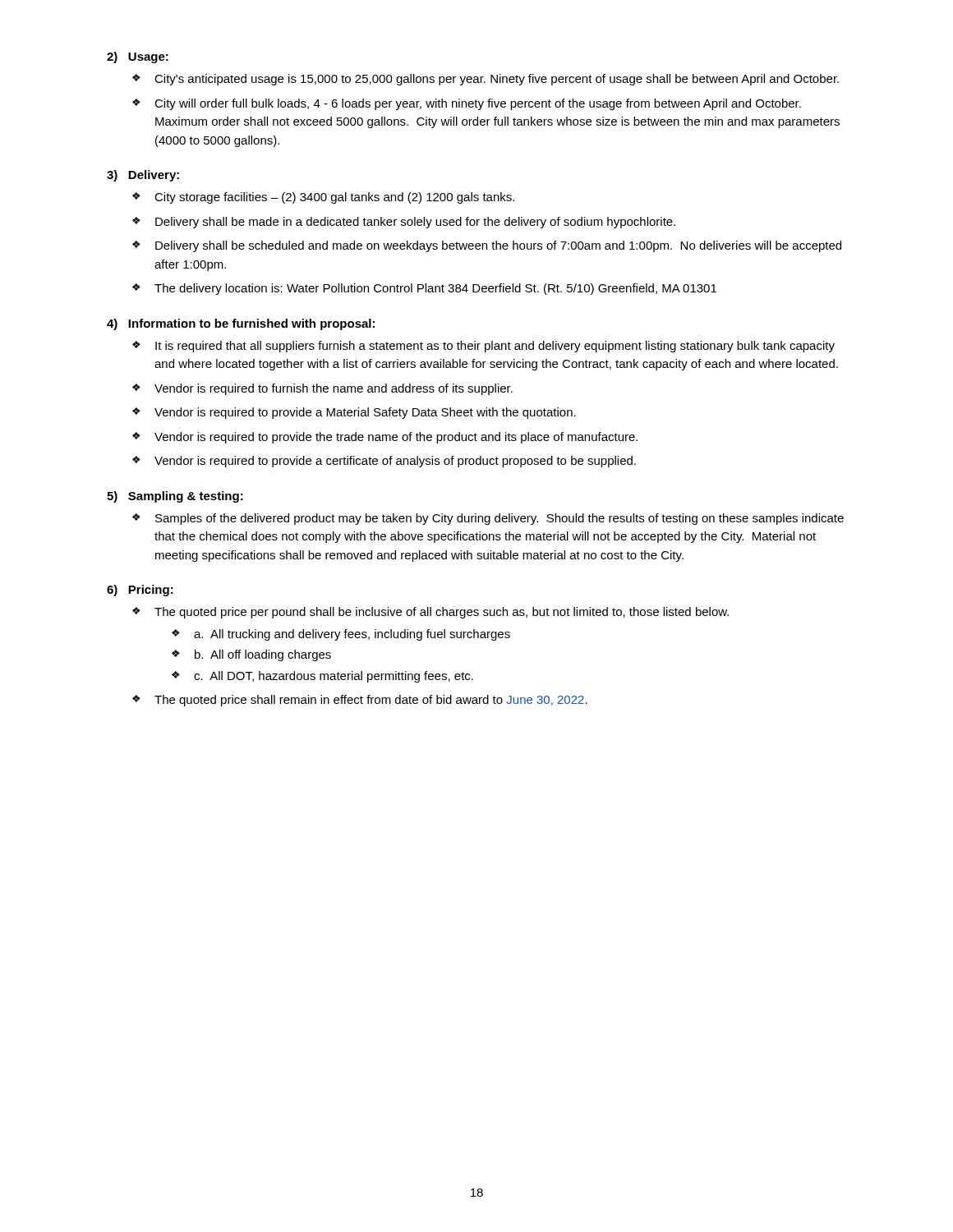Find the list item that says "The quoted price shall remain in effect from"
953x1232 pixels.
(371, 699)
